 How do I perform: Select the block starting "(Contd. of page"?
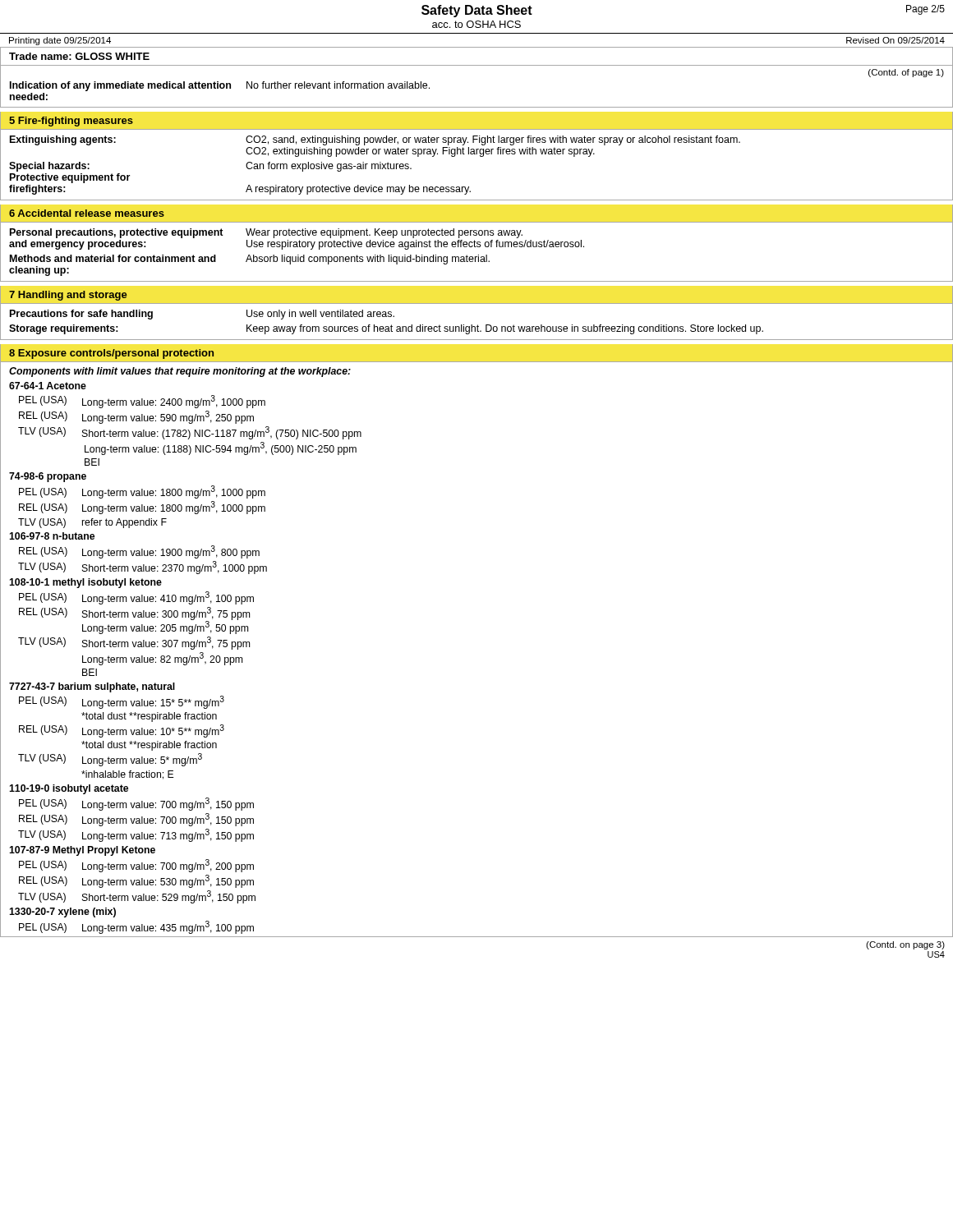pyautogui.click(x=906, y=72)
